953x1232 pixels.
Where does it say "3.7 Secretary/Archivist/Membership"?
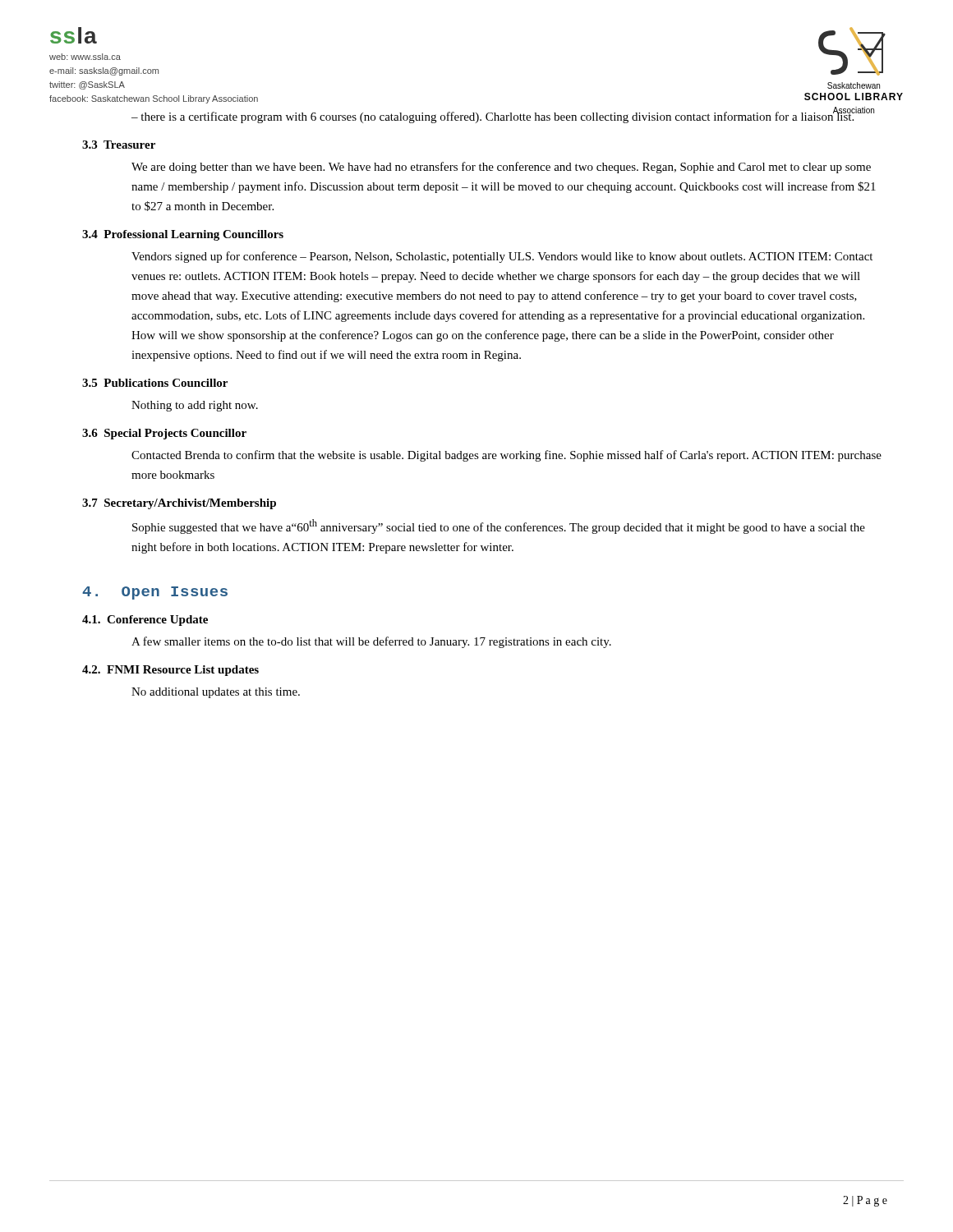pyautogui.click(x=179, y=503)
